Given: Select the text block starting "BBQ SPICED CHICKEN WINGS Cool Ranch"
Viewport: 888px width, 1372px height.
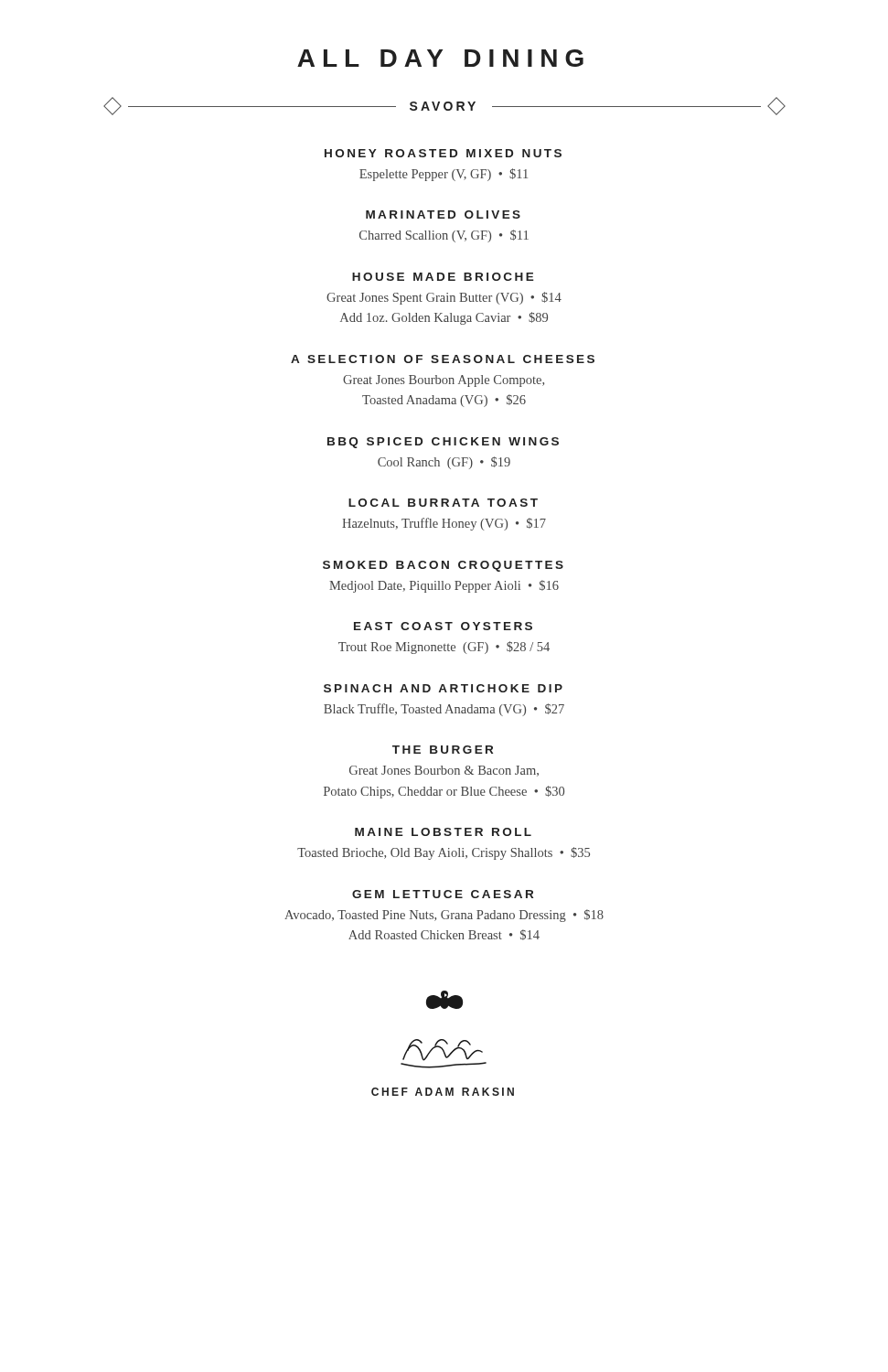Looking at the screenshot, I should 444,453.
